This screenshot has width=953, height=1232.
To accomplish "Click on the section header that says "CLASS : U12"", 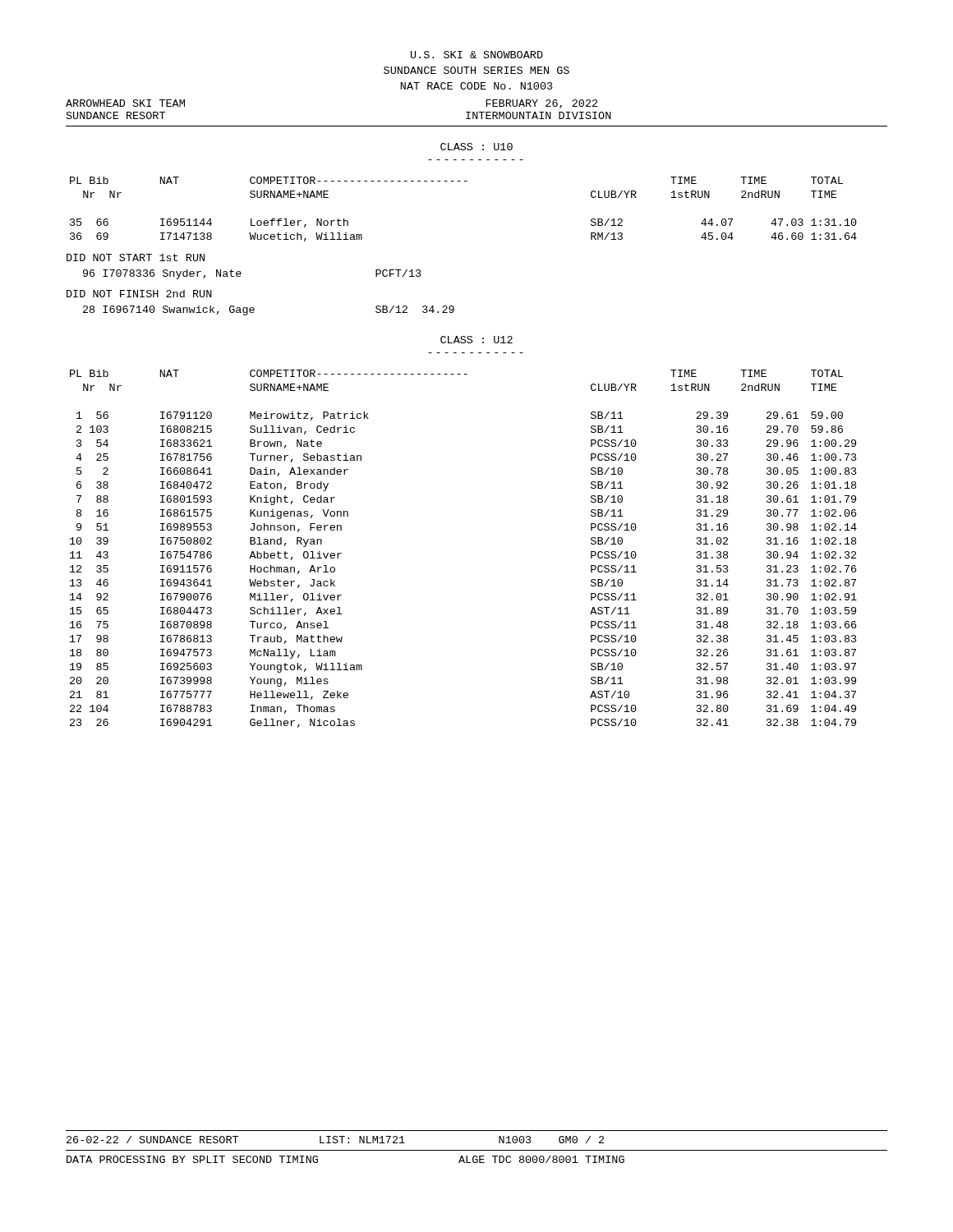I will (x=476, y=340).
